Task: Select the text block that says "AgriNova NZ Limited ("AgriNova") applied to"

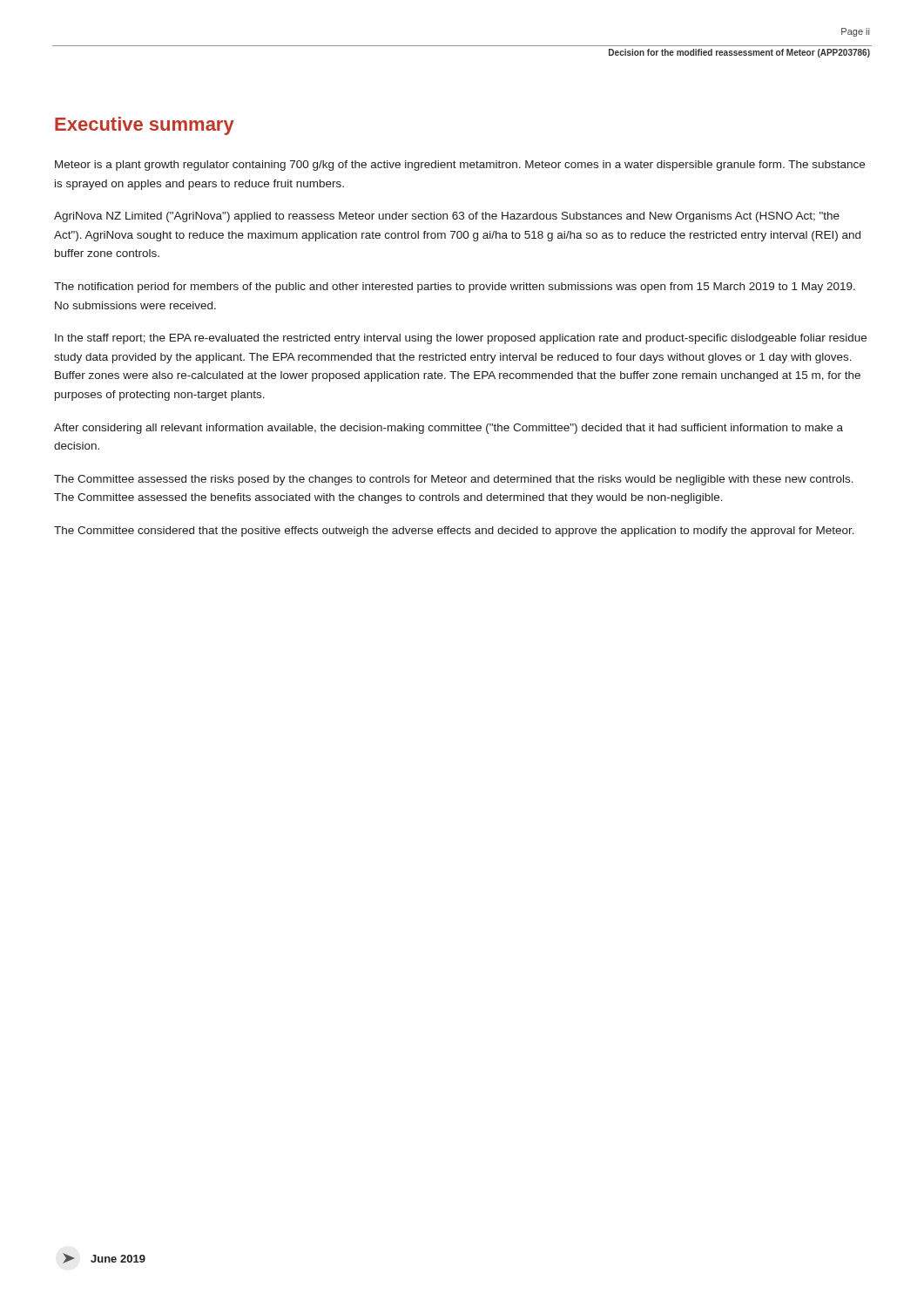Action: tap(458, 235)
